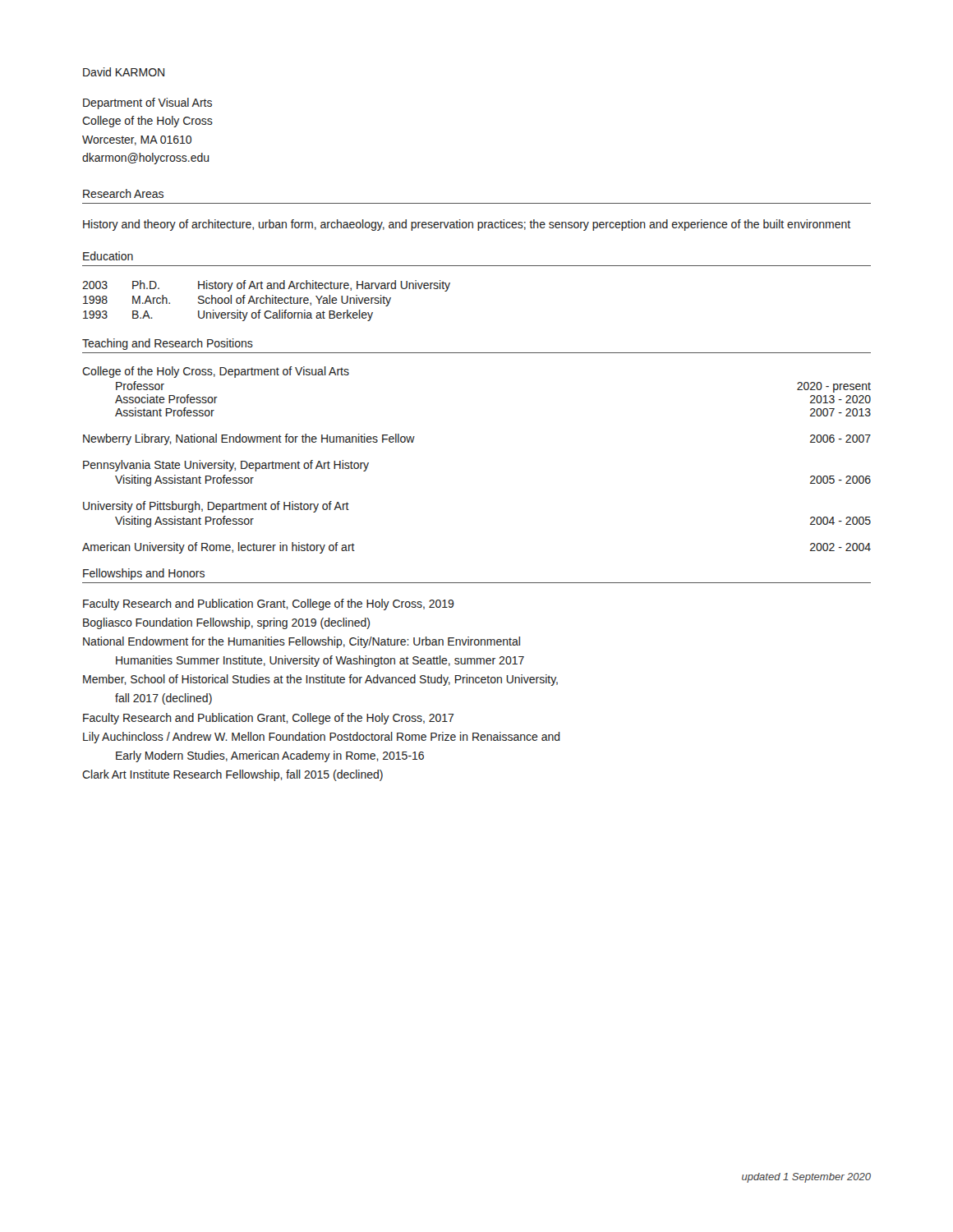The width and height of the screenshot is (953, 1232).
Task: Click on the text block that says "College of the Holy Cross, Department"
Action: (x=216, y=372)
